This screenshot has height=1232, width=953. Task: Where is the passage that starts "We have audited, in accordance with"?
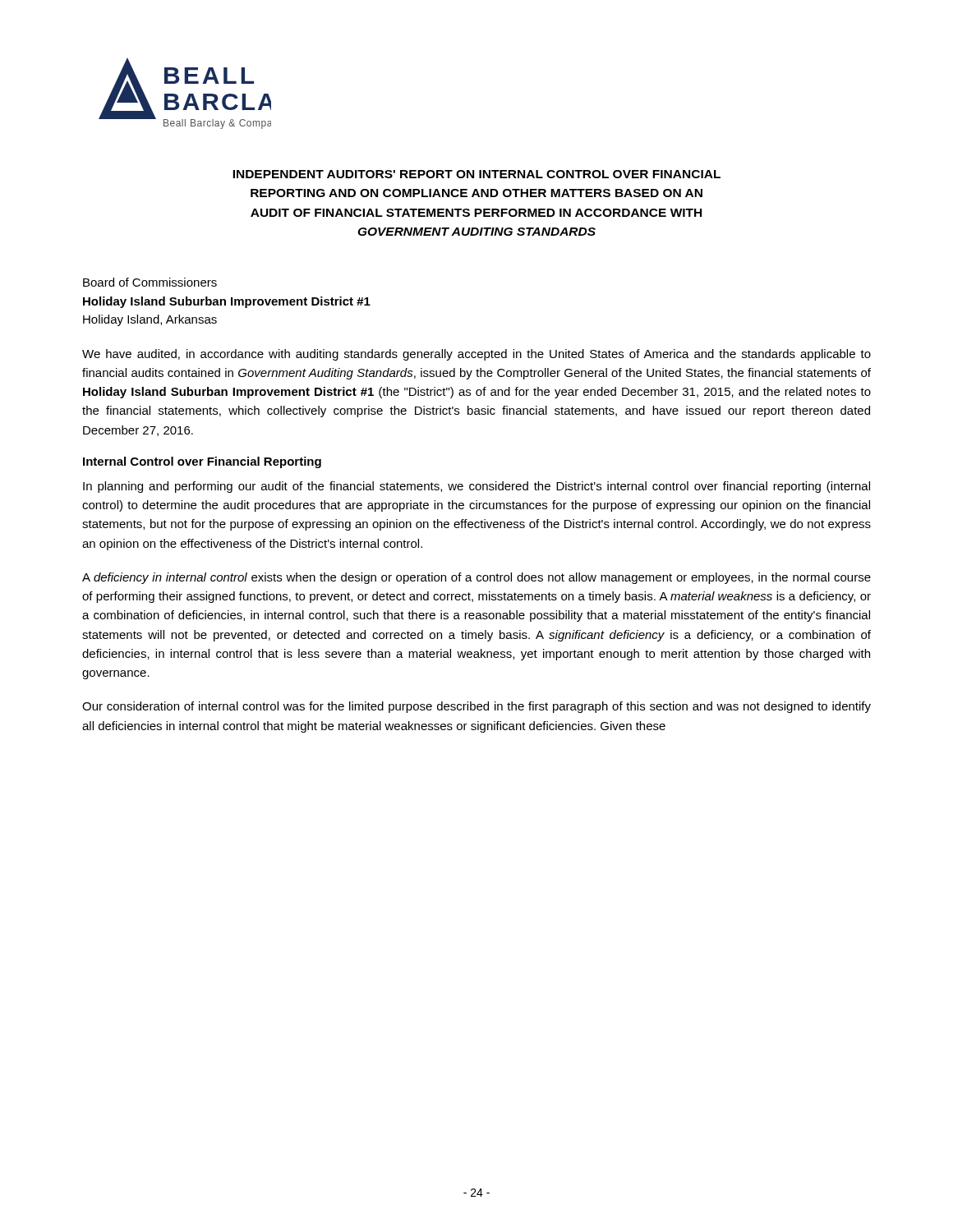[x=476, y=391]
